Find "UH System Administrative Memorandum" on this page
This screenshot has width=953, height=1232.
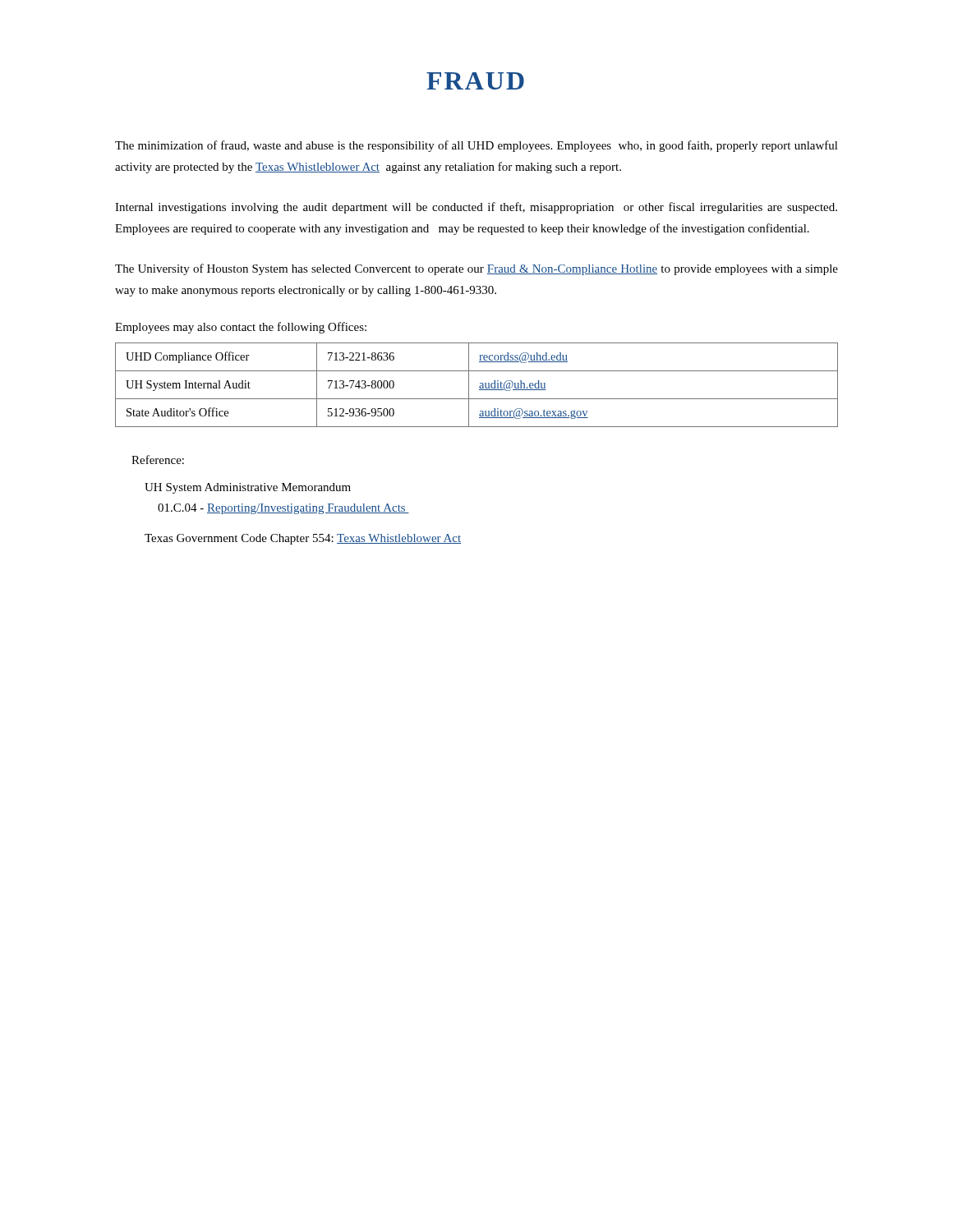click(248, 487)
